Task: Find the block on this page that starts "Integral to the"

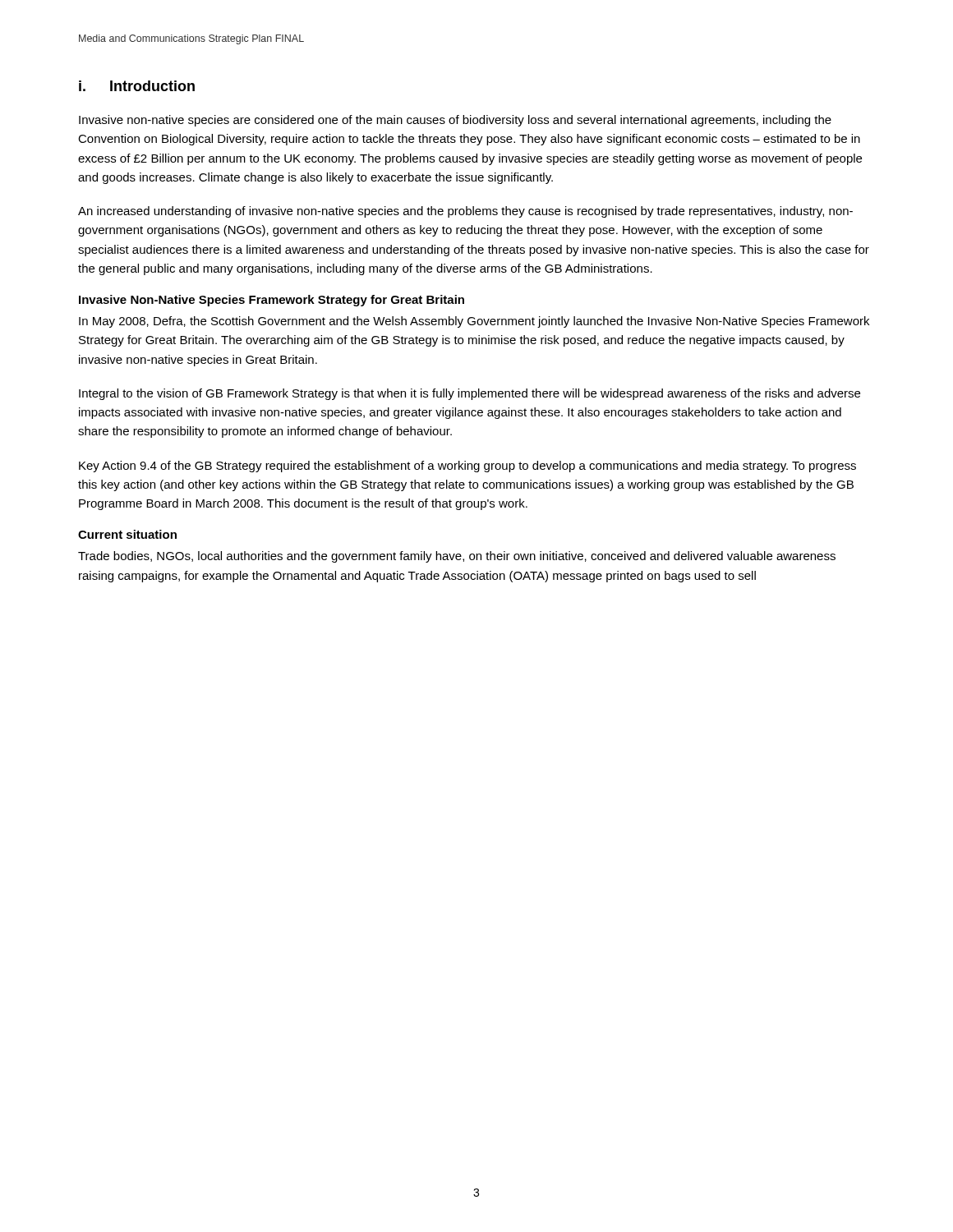Action: click(476, 412)
